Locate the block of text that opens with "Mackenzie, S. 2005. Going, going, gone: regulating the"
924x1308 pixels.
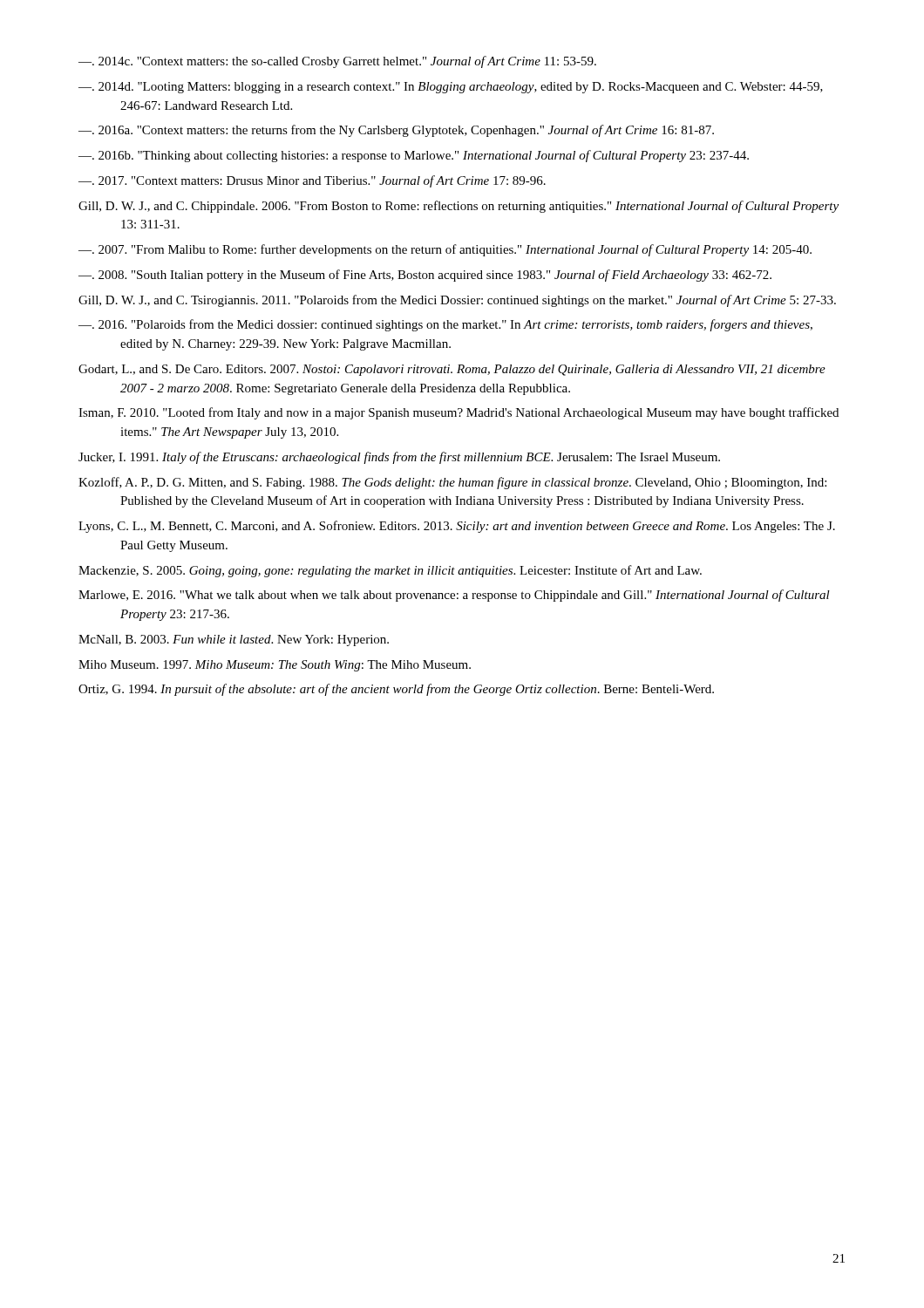pyautogui.click(x=411, y=570)
